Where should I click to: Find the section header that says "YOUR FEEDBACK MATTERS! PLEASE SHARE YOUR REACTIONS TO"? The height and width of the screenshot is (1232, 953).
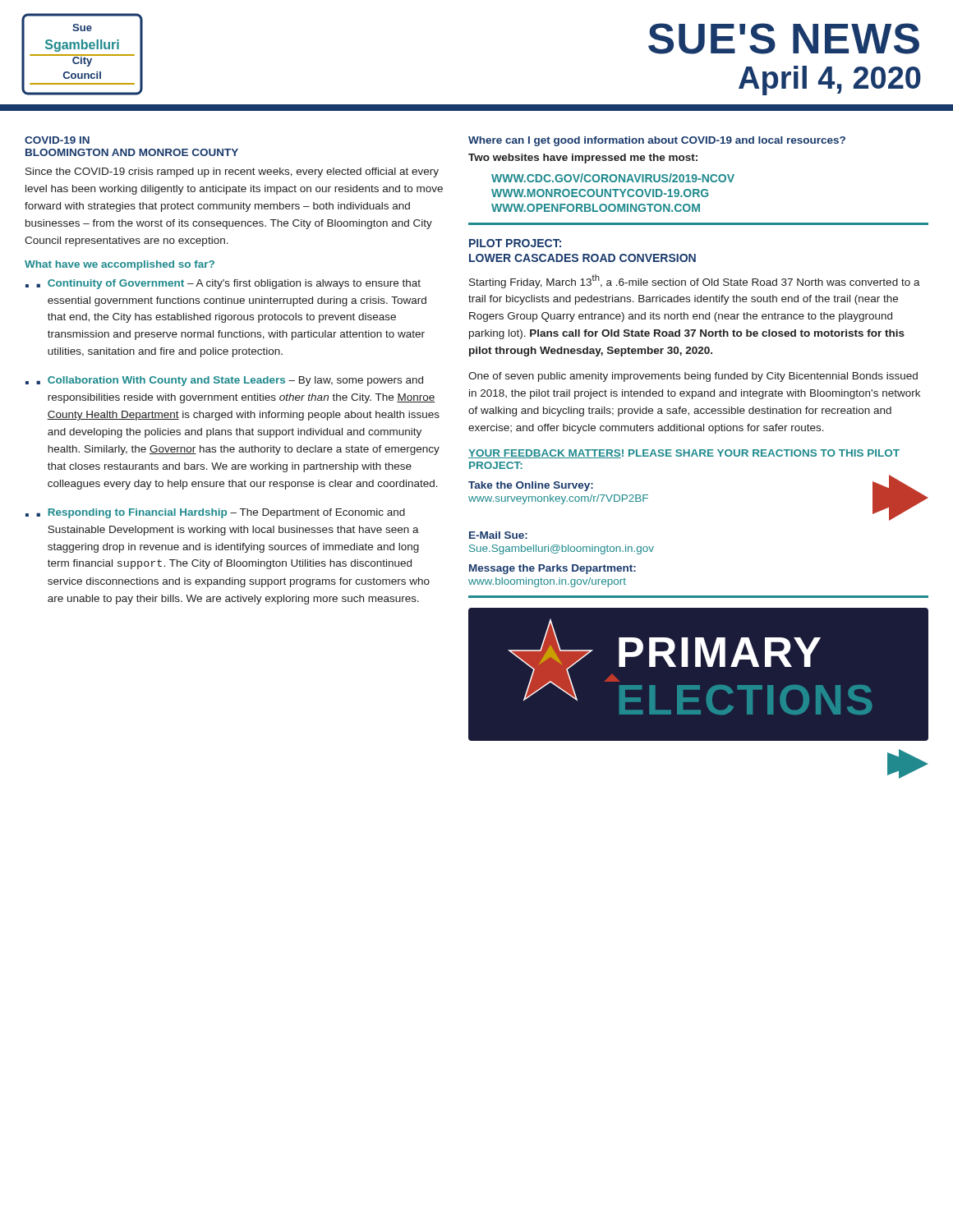(684, 459)
